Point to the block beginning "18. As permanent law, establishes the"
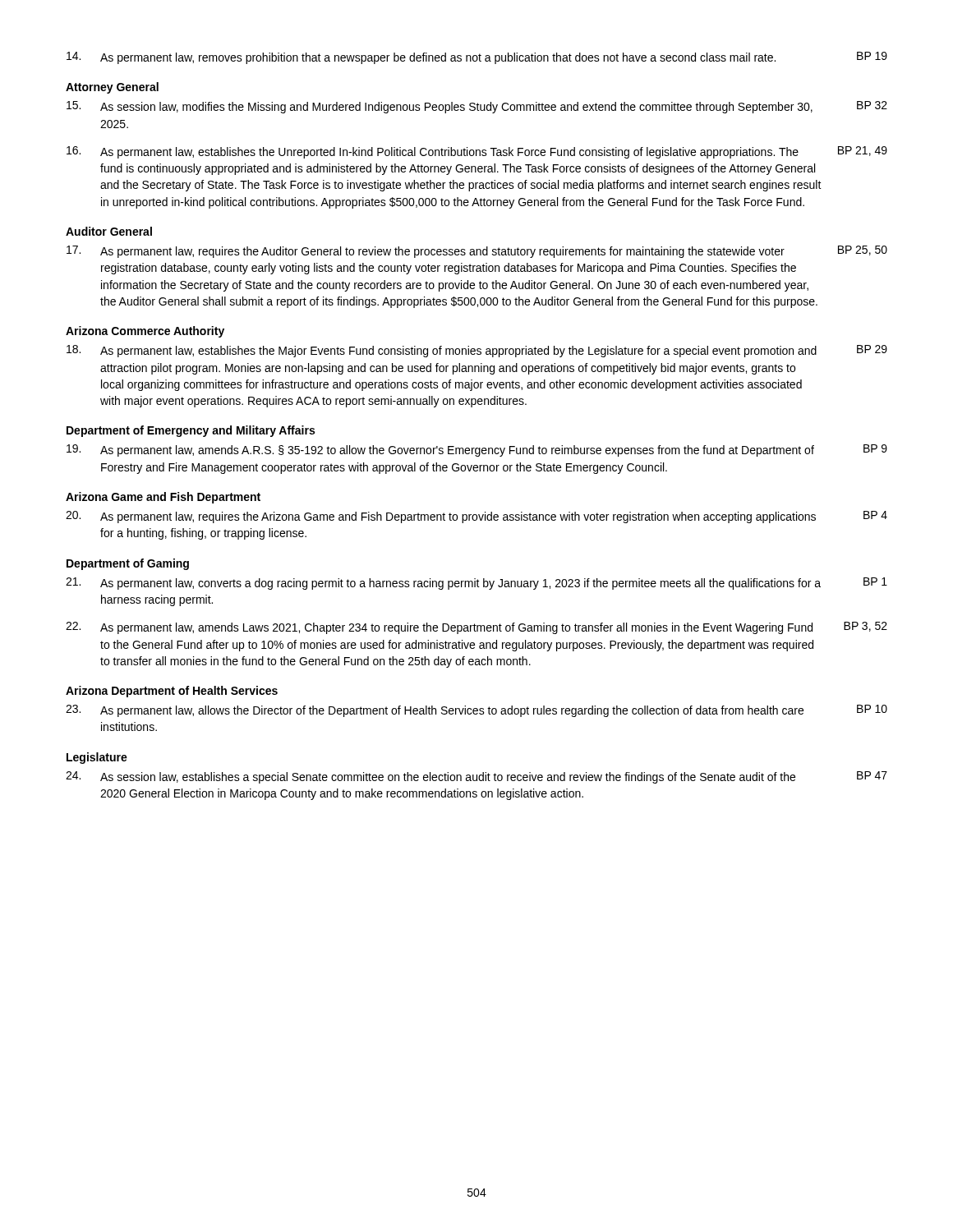The image size is (953, 1232). pos(476,376)
